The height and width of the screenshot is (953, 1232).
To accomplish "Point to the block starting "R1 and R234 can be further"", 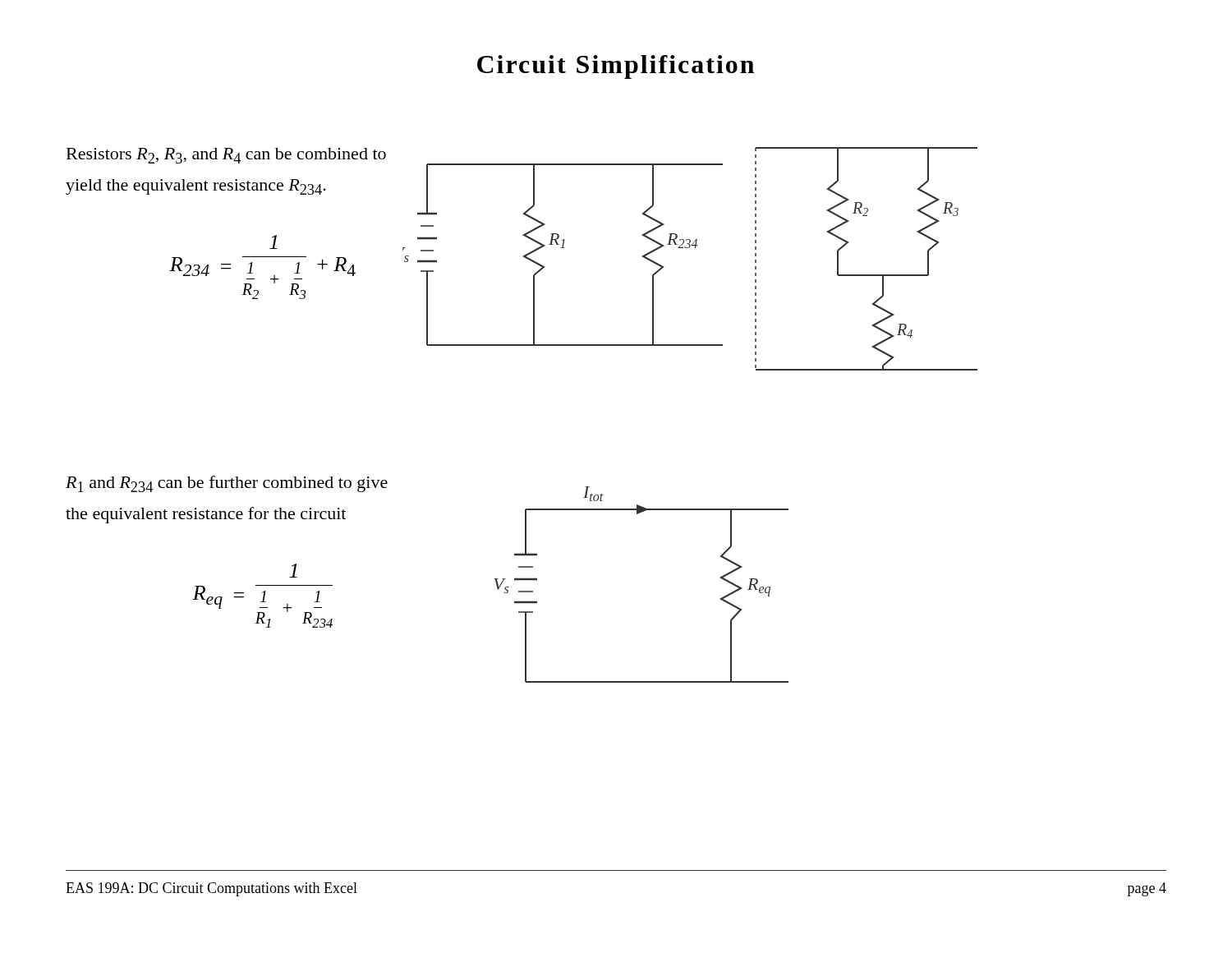I will click(227, 497).
